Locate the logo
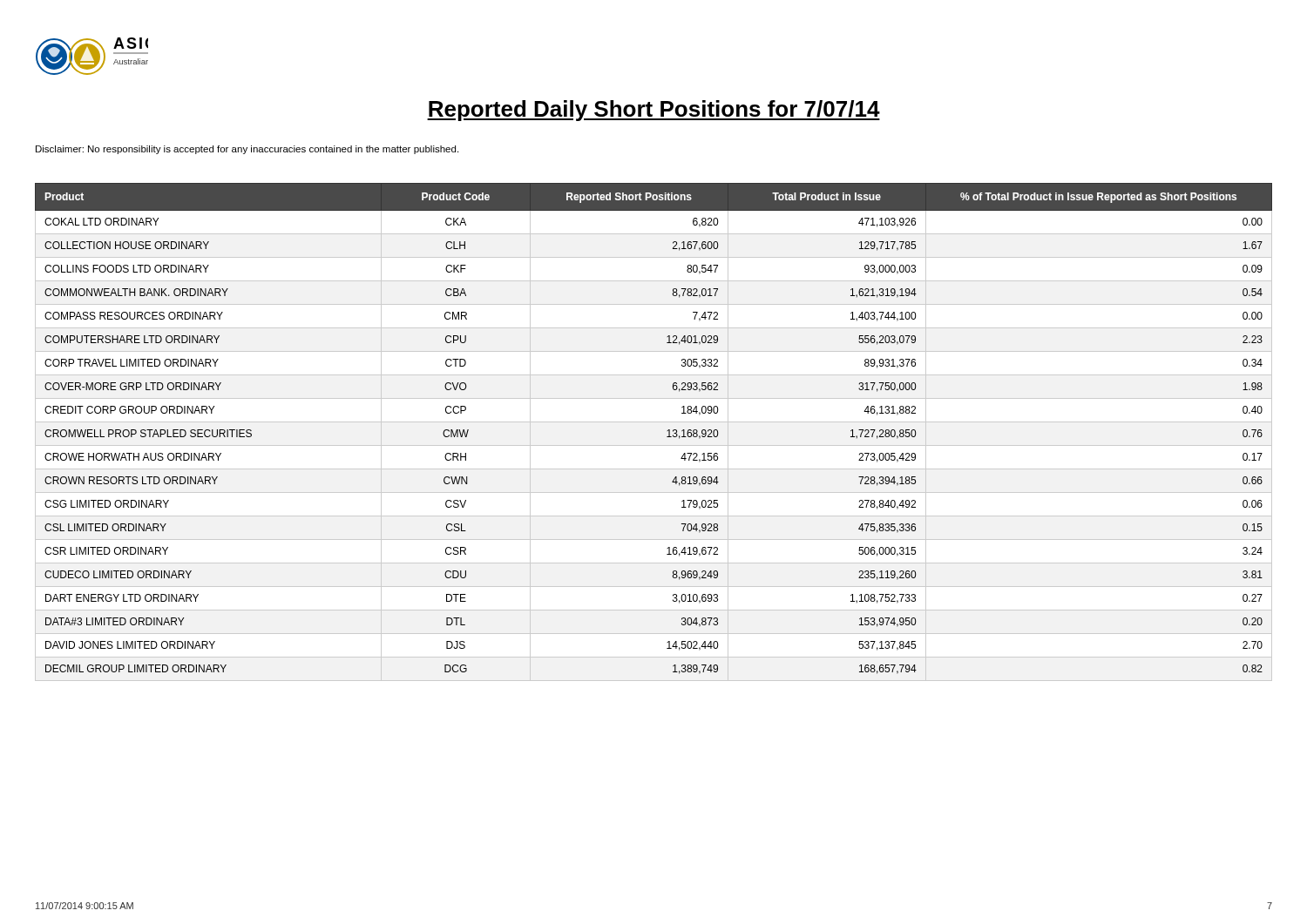This screenshot has width=1307, height=924. [x=91, y=57]
